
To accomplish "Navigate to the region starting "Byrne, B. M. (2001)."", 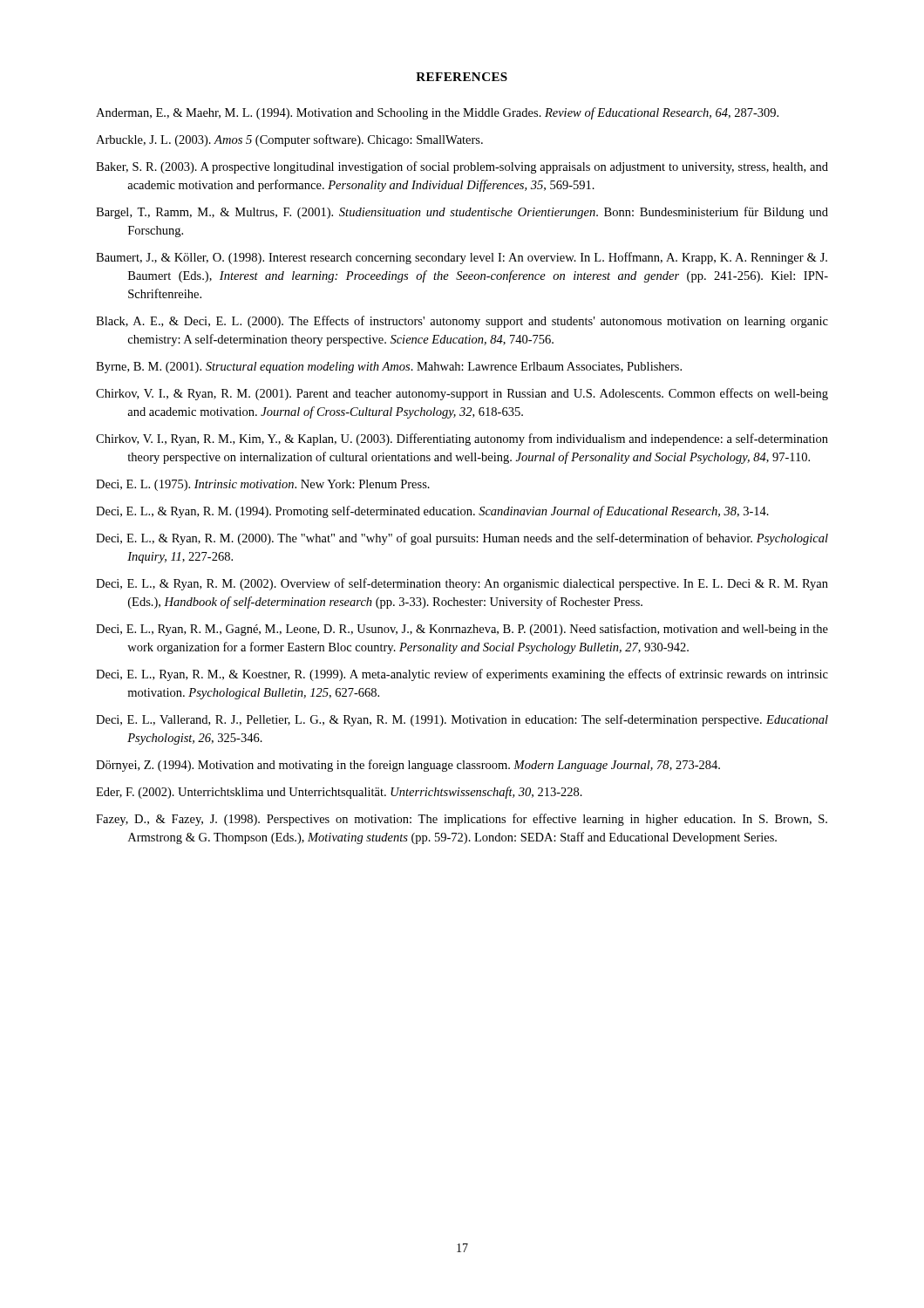I will pos(389,366).
